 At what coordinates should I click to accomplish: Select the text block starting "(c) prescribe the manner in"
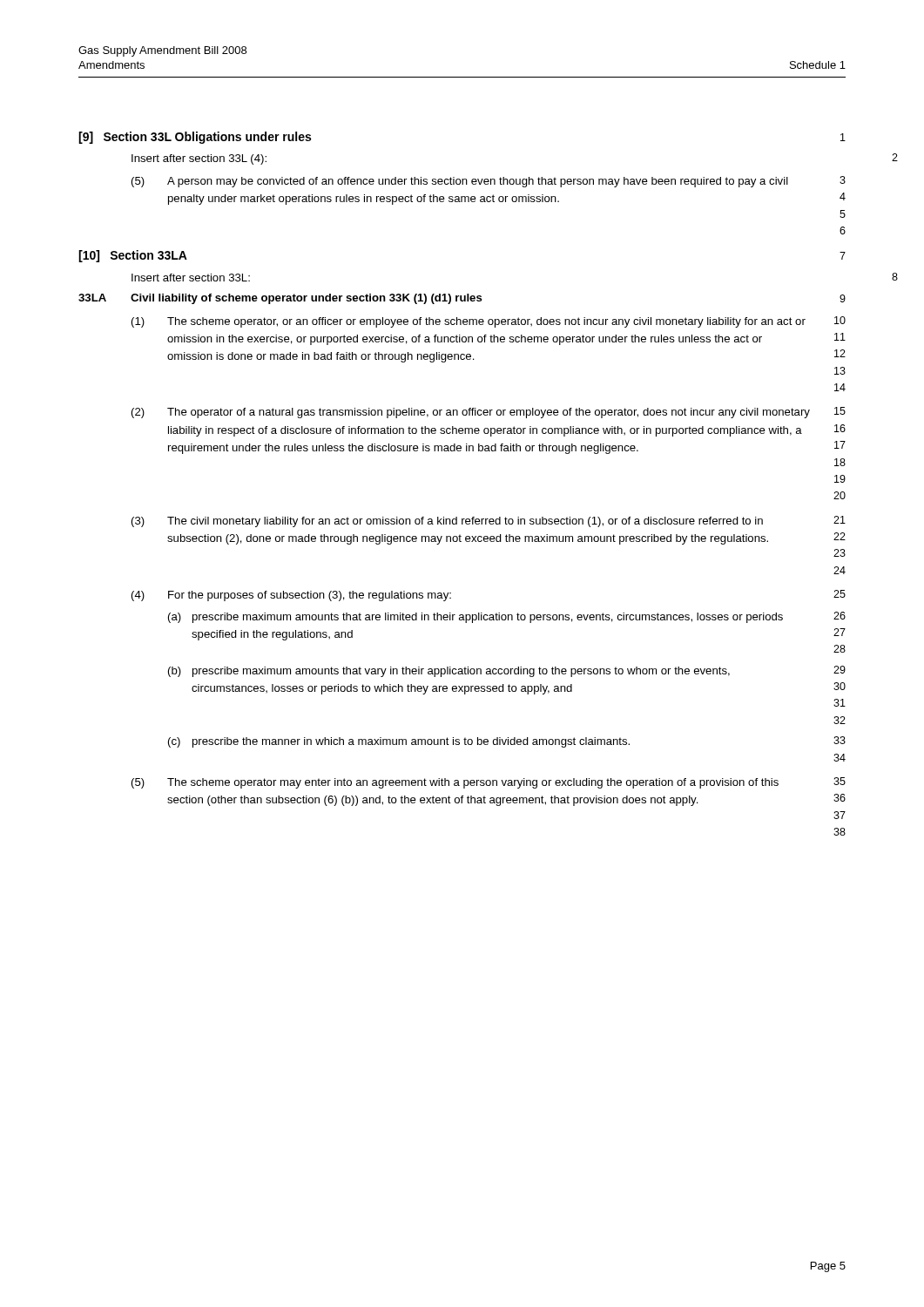pos(506,750)
